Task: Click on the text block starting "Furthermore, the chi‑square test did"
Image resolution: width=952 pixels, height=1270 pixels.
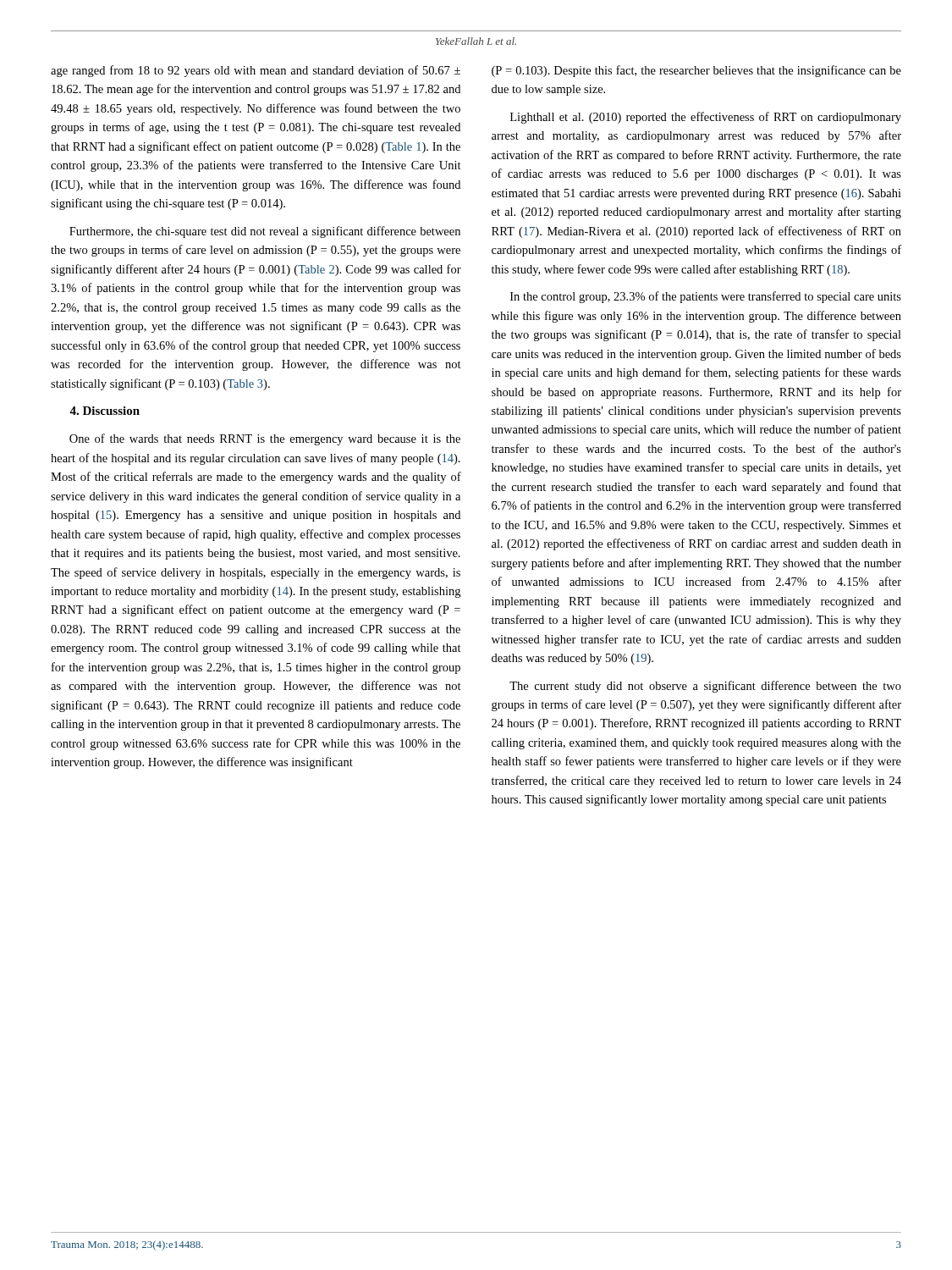Action: pyautogui.click(x=256, y=307)
